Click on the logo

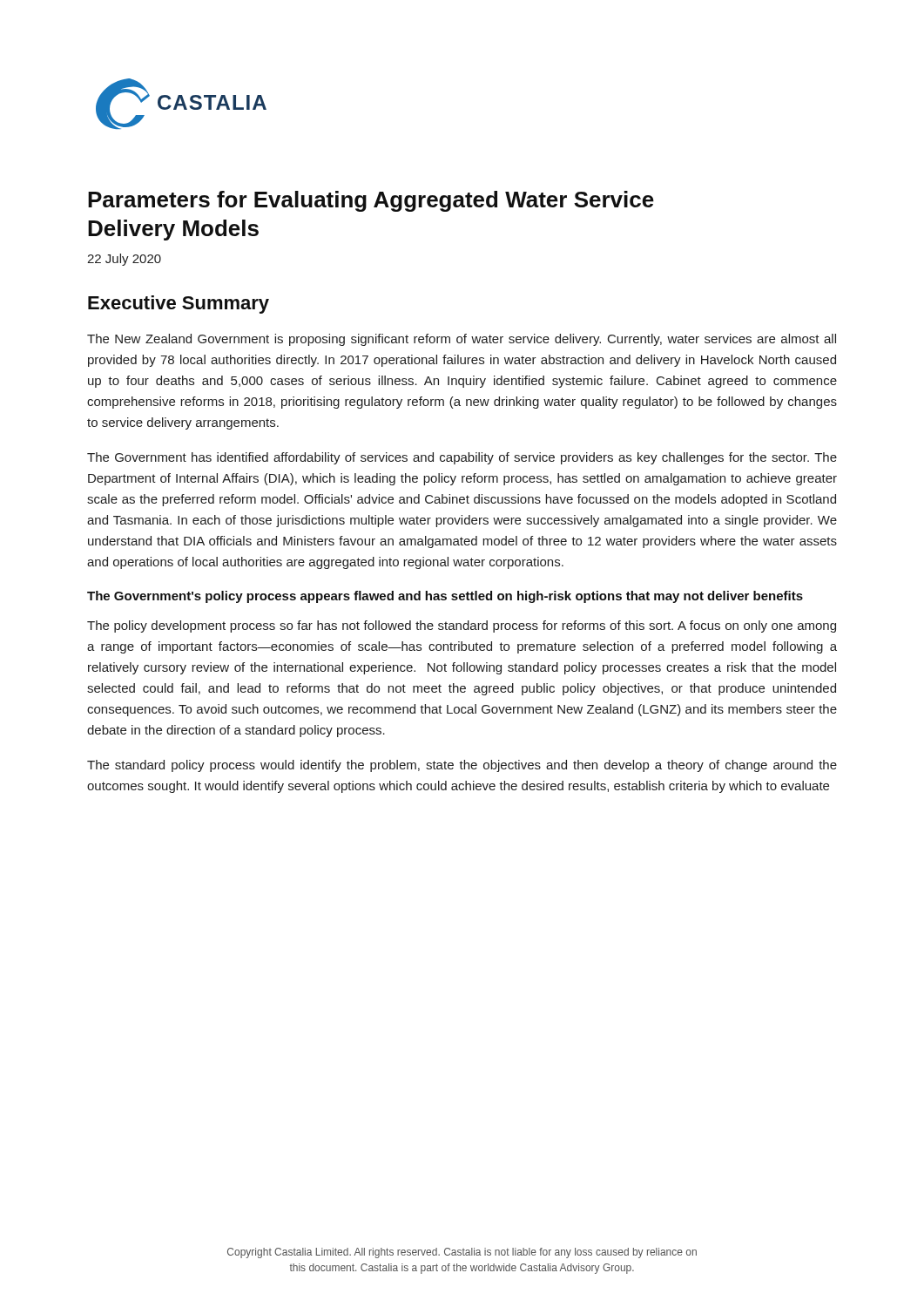coord(462,101)
